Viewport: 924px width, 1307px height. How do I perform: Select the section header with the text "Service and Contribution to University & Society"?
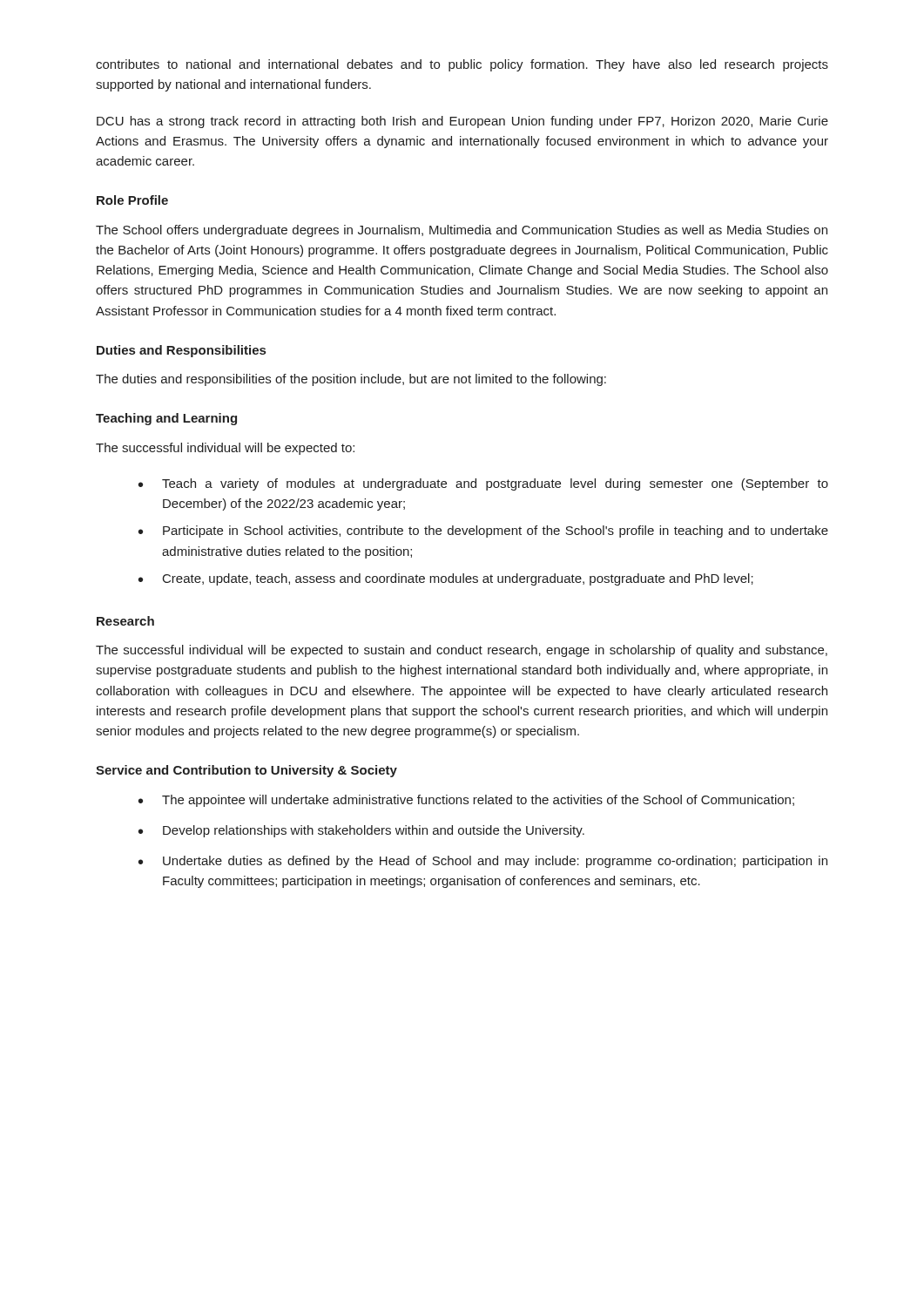click(x=246, y=770)
